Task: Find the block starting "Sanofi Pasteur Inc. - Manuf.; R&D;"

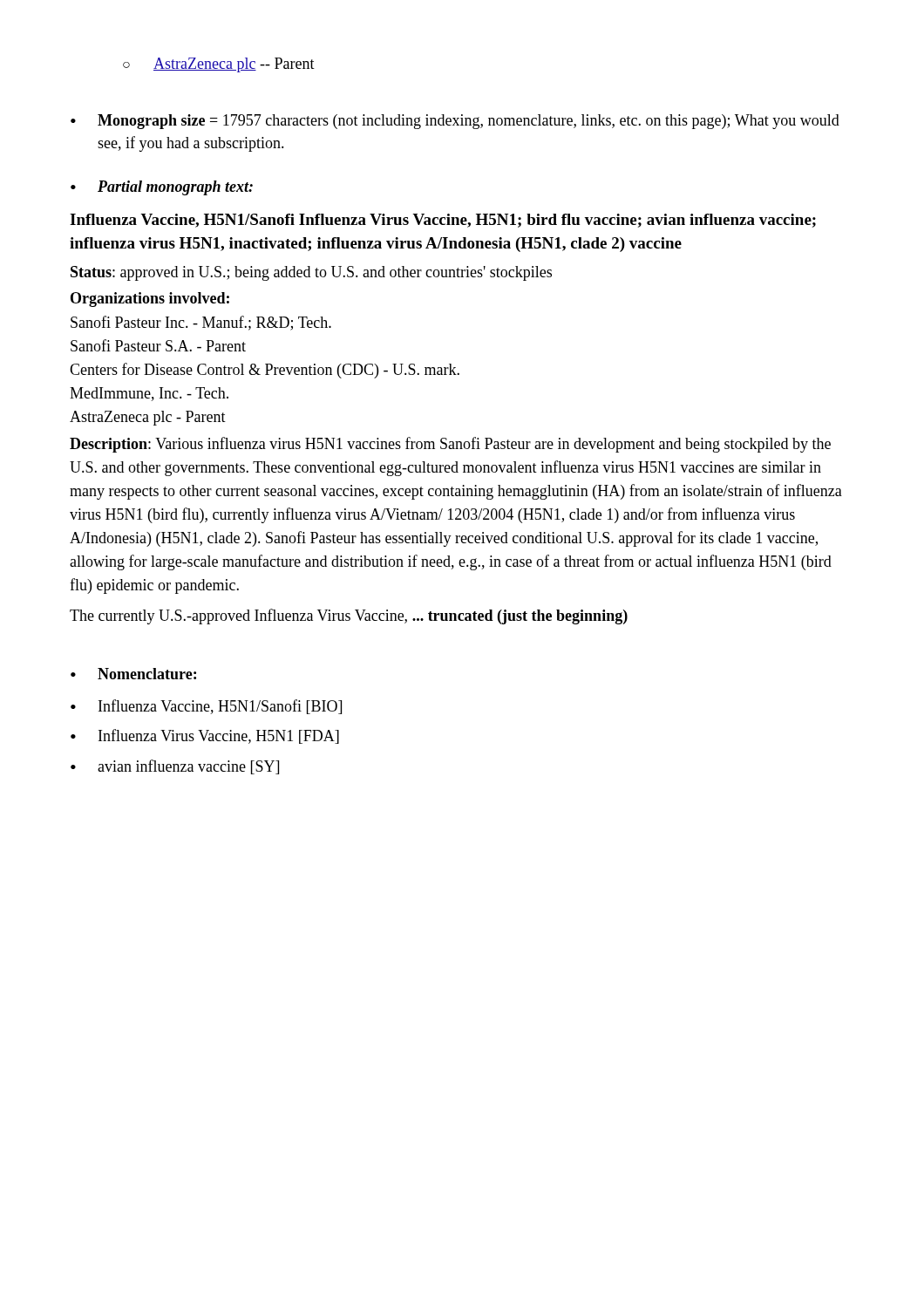Action: coord(462,370)
